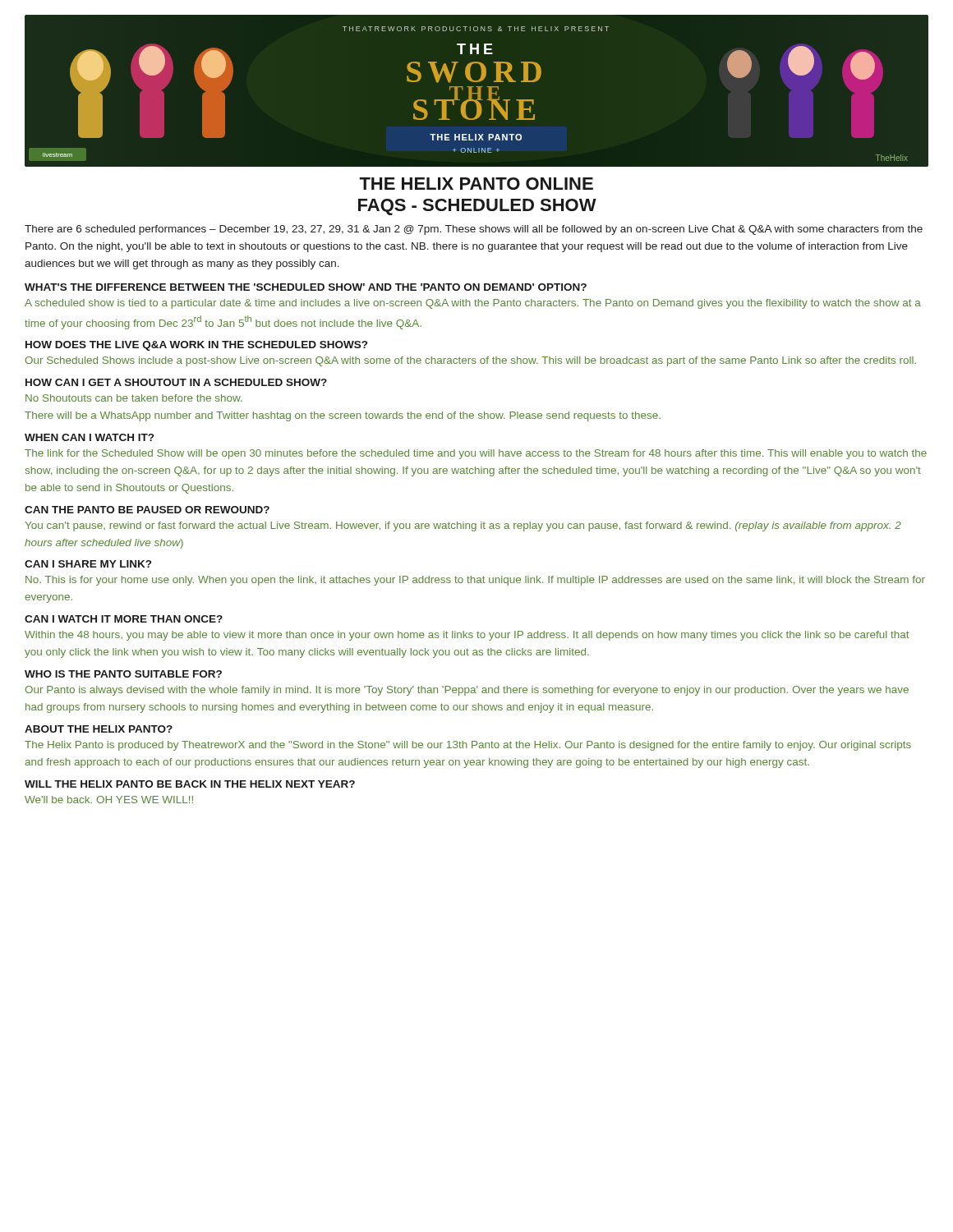Locate the text "CAN I WATCH IT MORE THAN ONCE?"
Screen dimensions: 1232x953
(124, 619)
